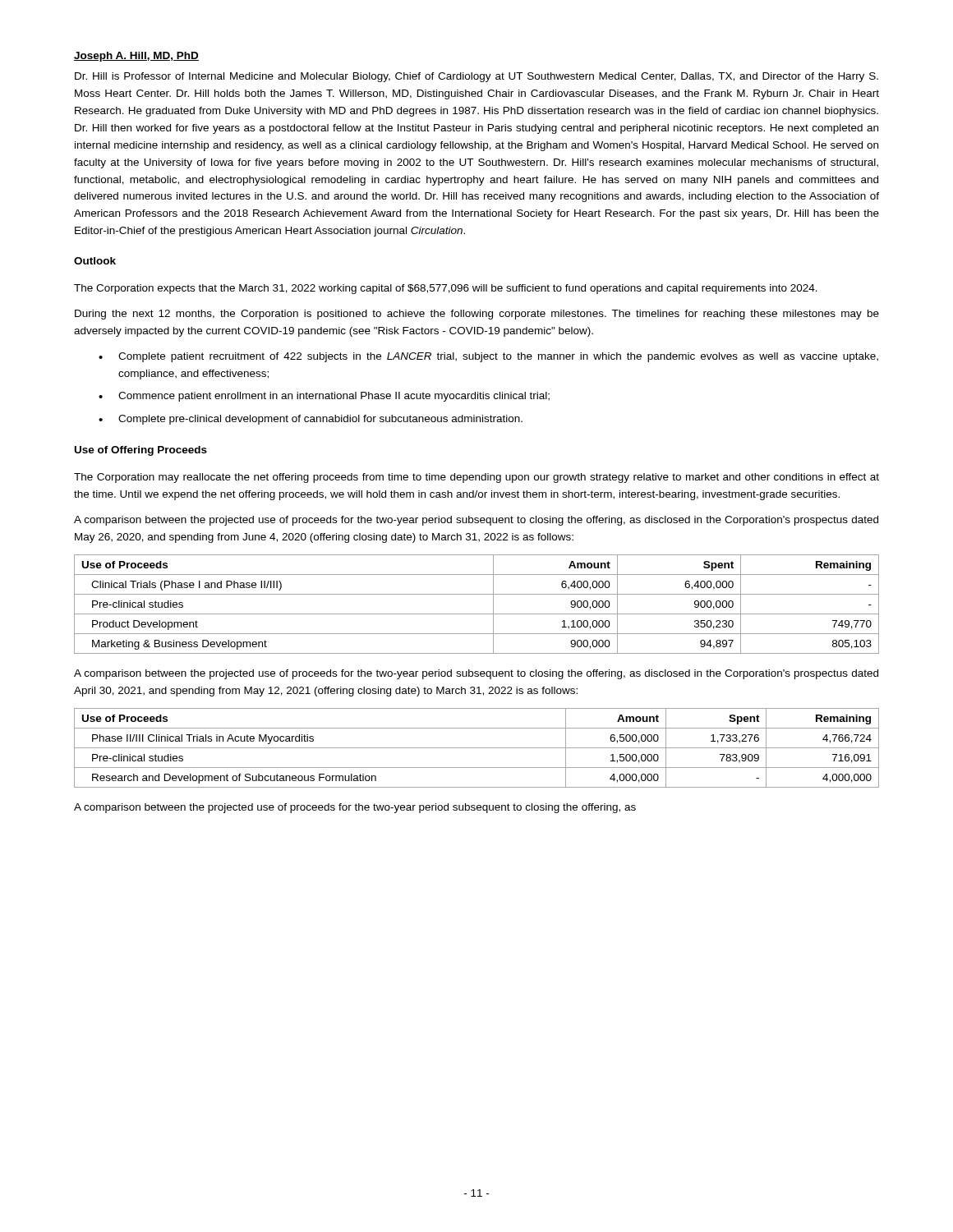This screenshot has width=953, height=1232.
Task: Select the block starting "The Corporation expects that the"
Action: click(x=446, y=288)
